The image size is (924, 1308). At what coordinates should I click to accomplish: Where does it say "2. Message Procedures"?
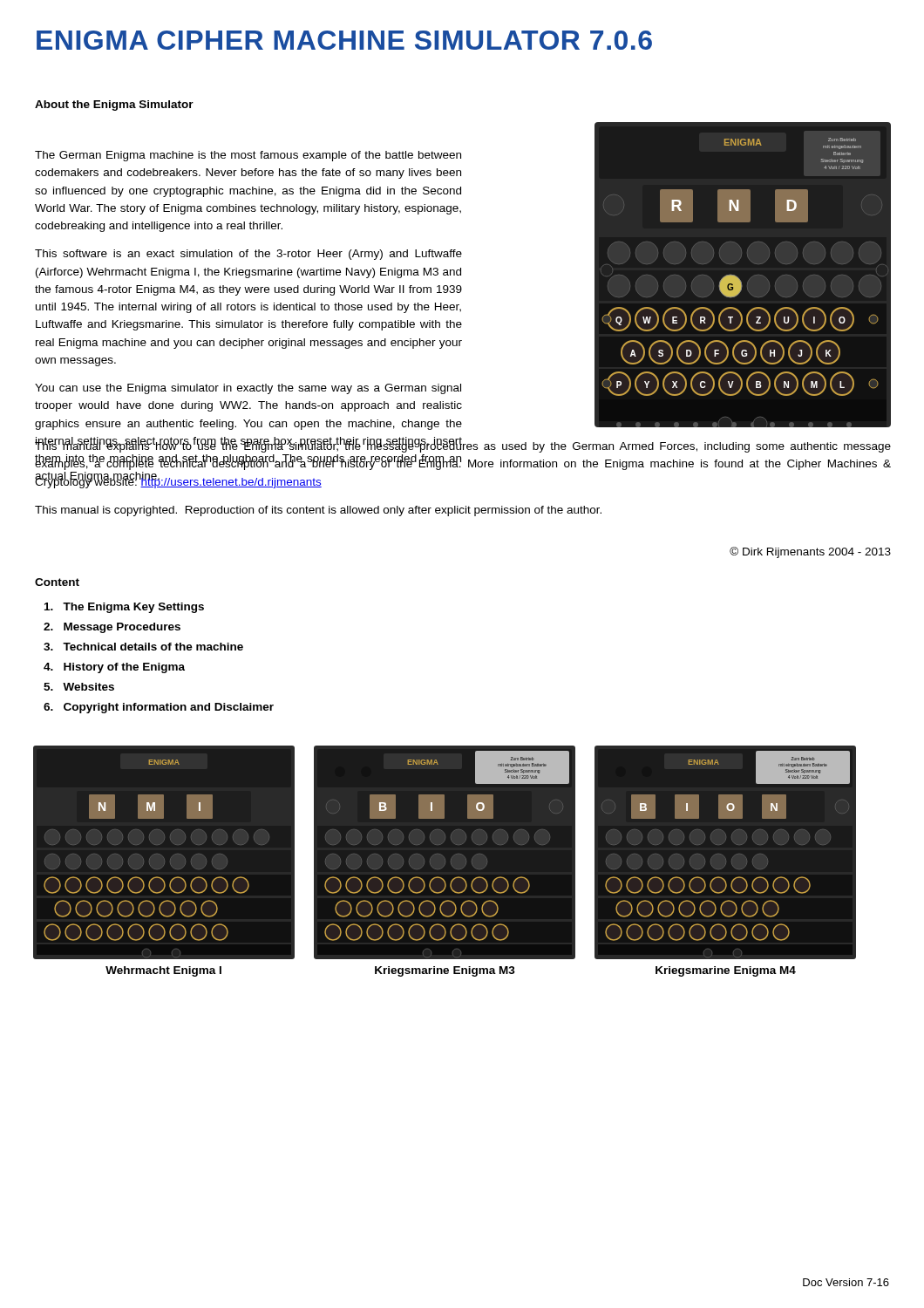coord(112,627)
